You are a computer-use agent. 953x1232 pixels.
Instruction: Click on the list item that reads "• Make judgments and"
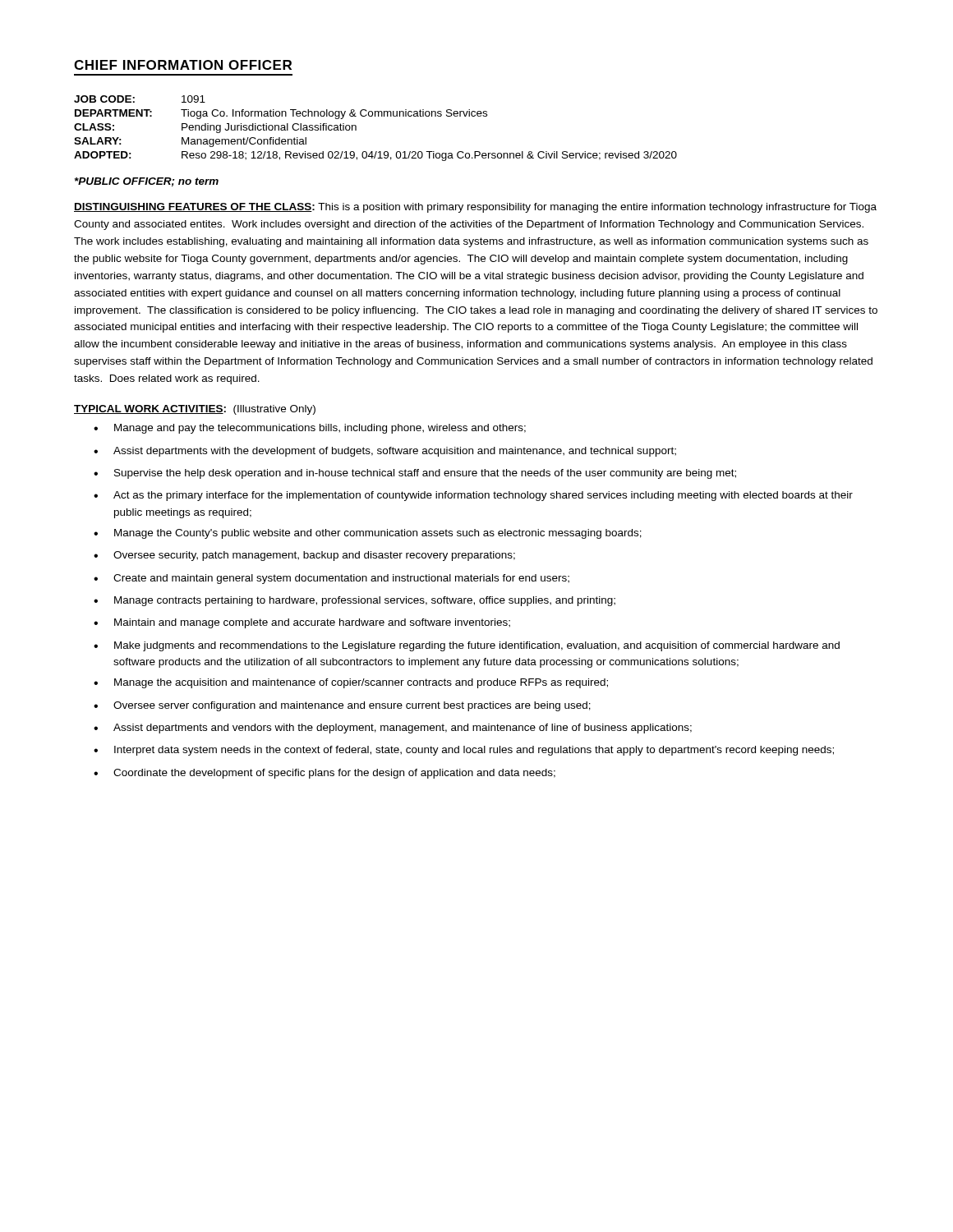click(486, 654)
